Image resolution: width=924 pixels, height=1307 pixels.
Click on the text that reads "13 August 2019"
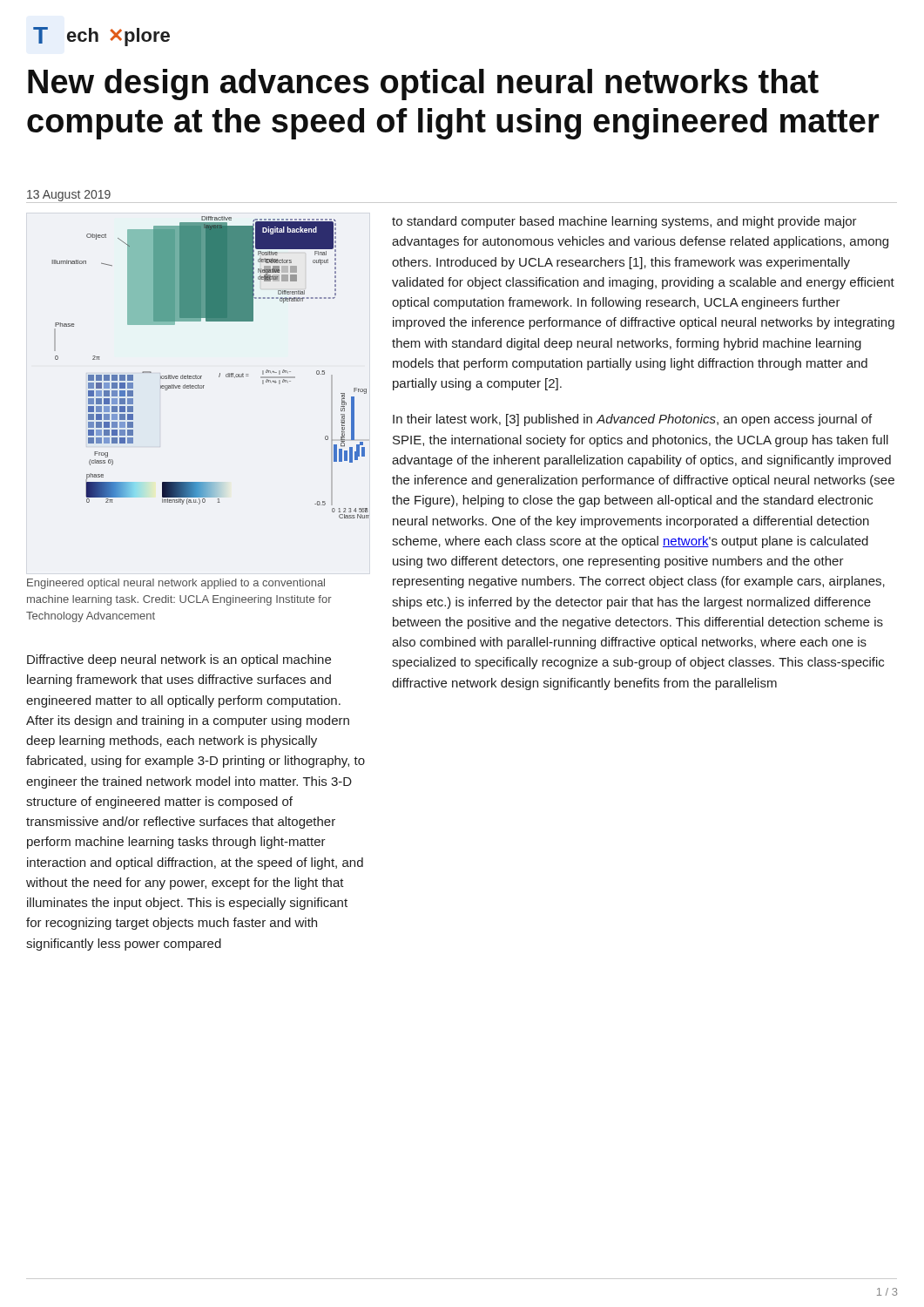tap(69, 194)
